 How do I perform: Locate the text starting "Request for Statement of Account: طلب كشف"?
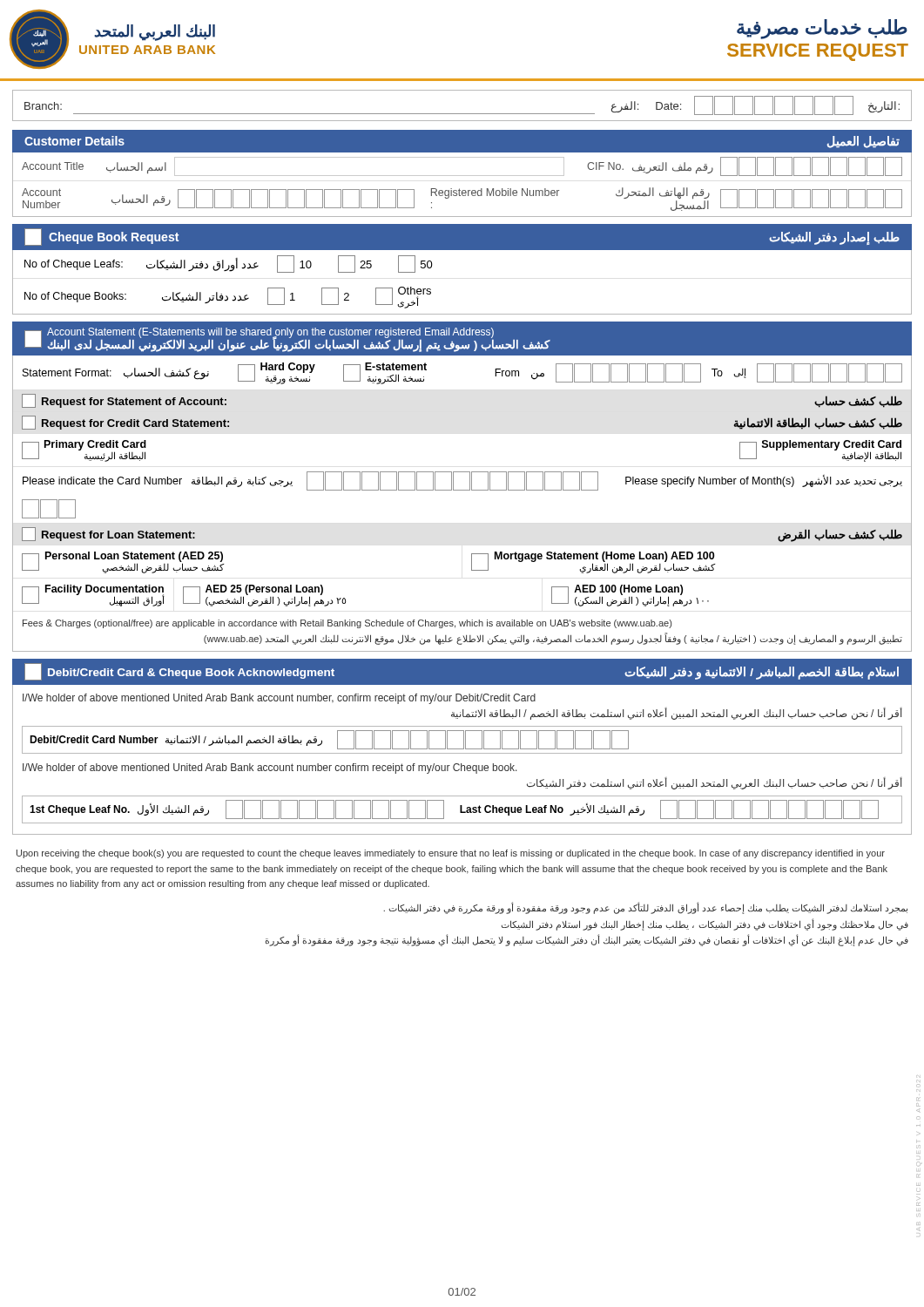pyautogui.click(x=117, y=400)
